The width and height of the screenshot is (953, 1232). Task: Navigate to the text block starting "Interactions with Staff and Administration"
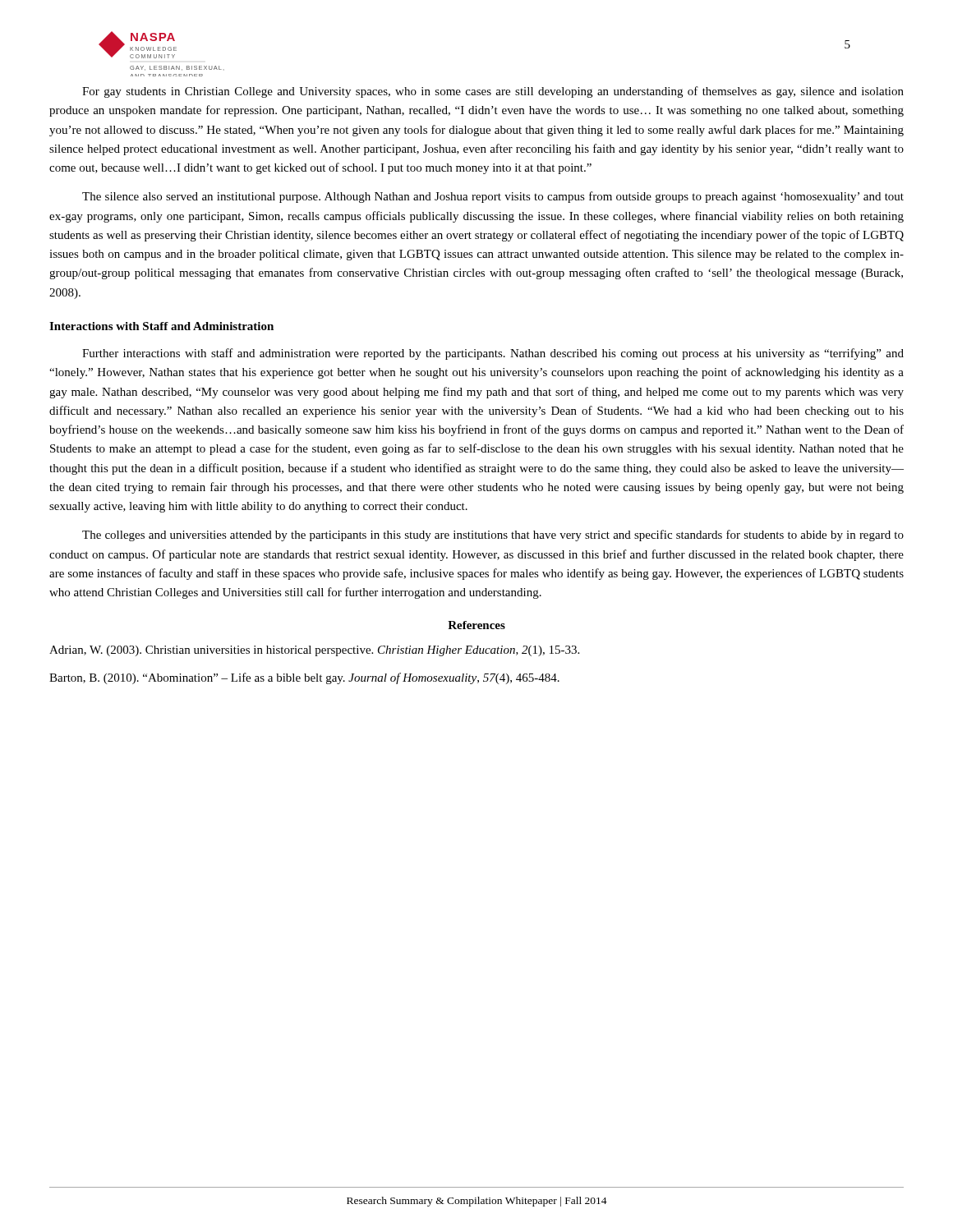161,326
